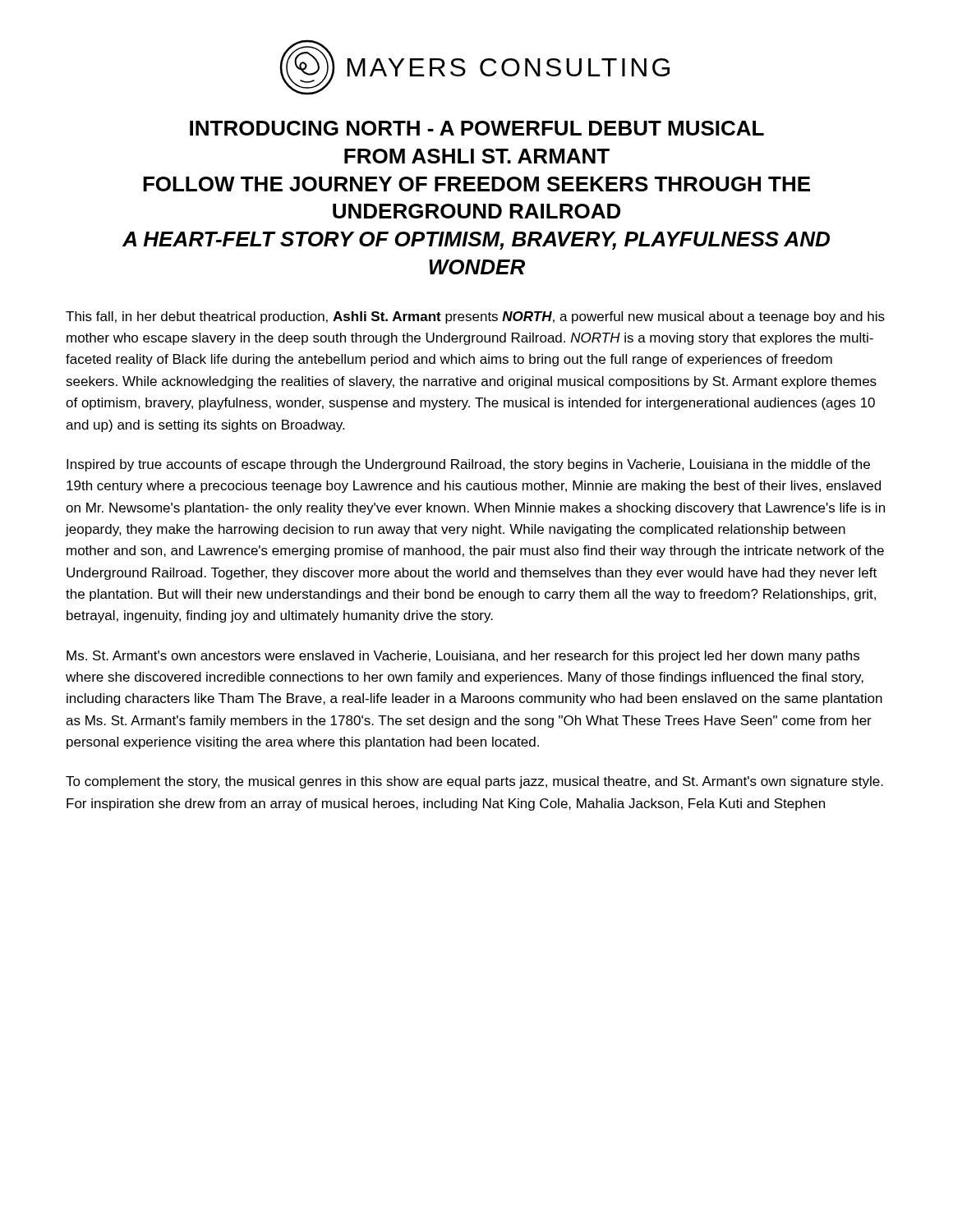
Task: Locate the logo
Action: tap(476, 67)
